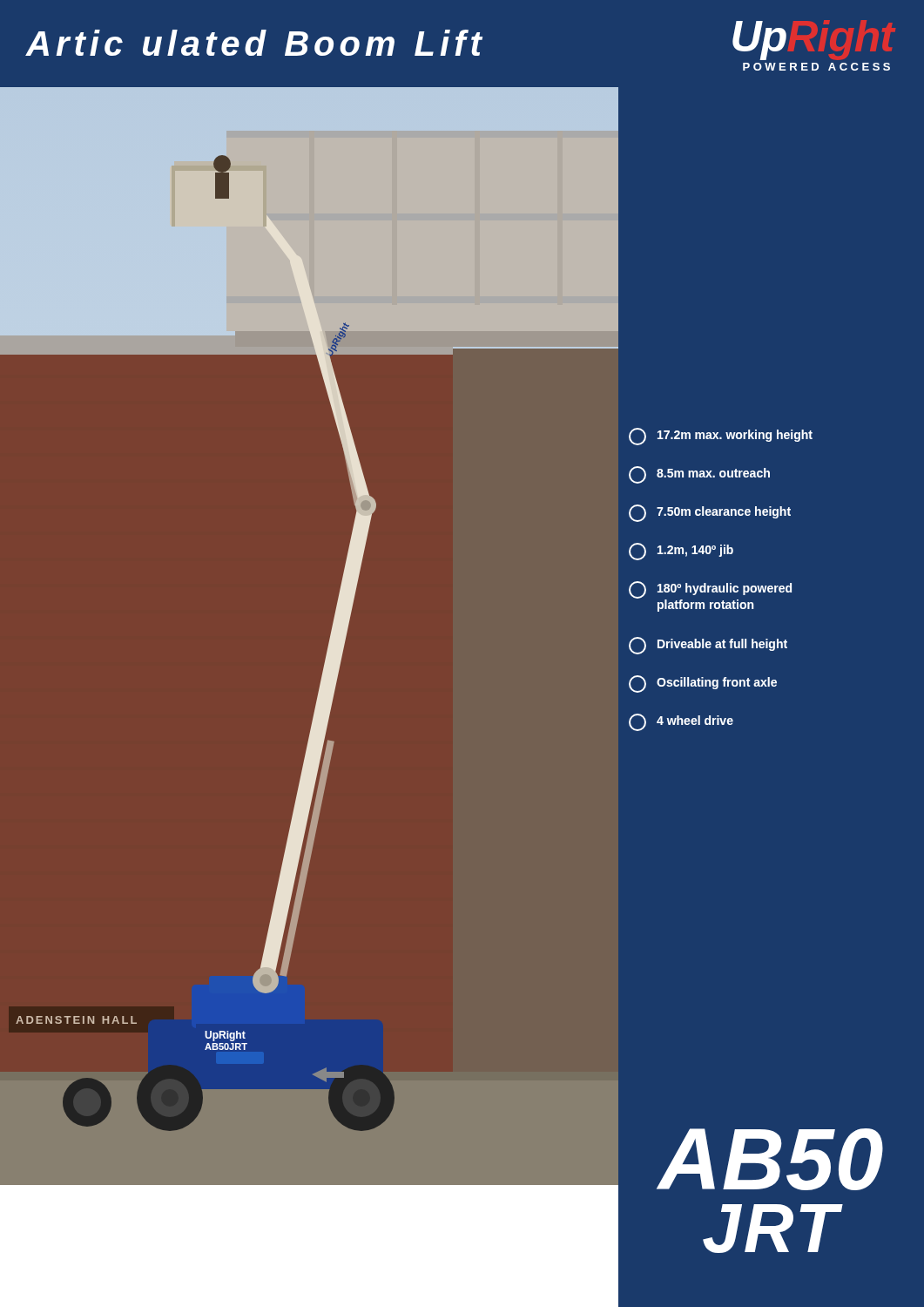Viewport: 924px width, 1307px height.
Task: Find the text starting "Driveable at full height"
Action: [708, 645]
